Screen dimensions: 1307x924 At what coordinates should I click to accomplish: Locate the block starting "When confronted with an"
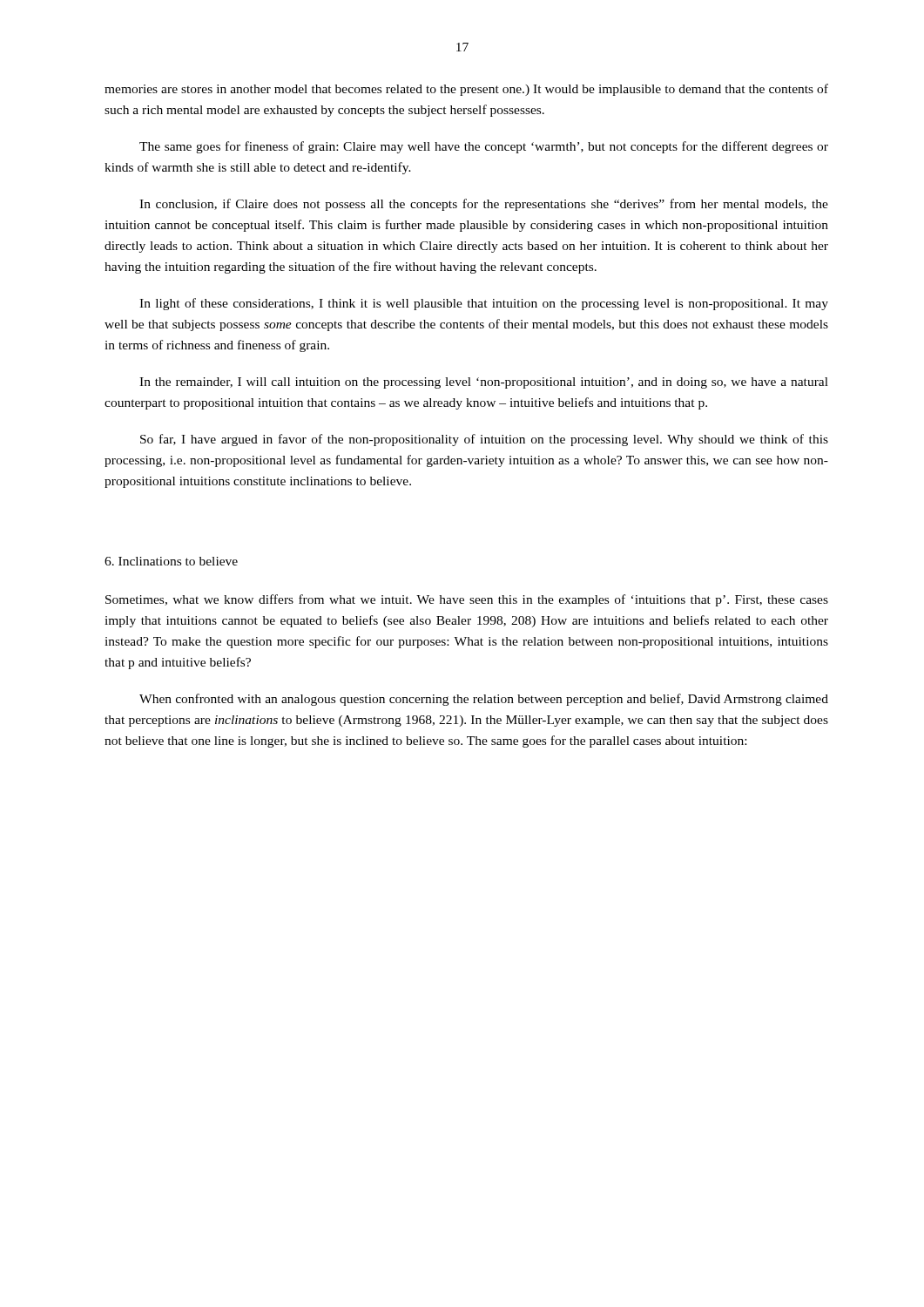click(466, 720)
